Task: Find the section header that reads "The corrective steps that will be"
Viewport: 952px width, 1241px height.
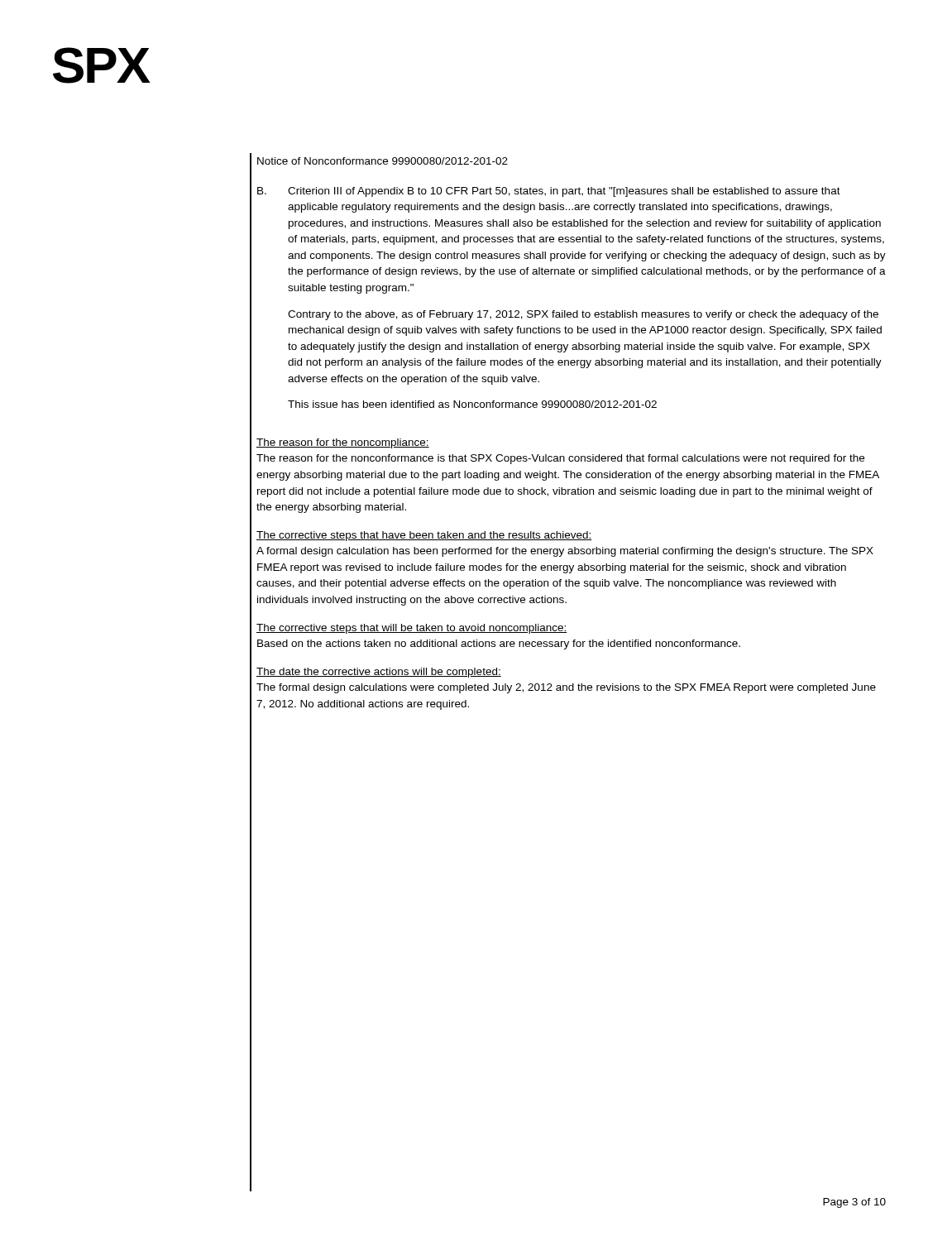Action: [412, 627]
